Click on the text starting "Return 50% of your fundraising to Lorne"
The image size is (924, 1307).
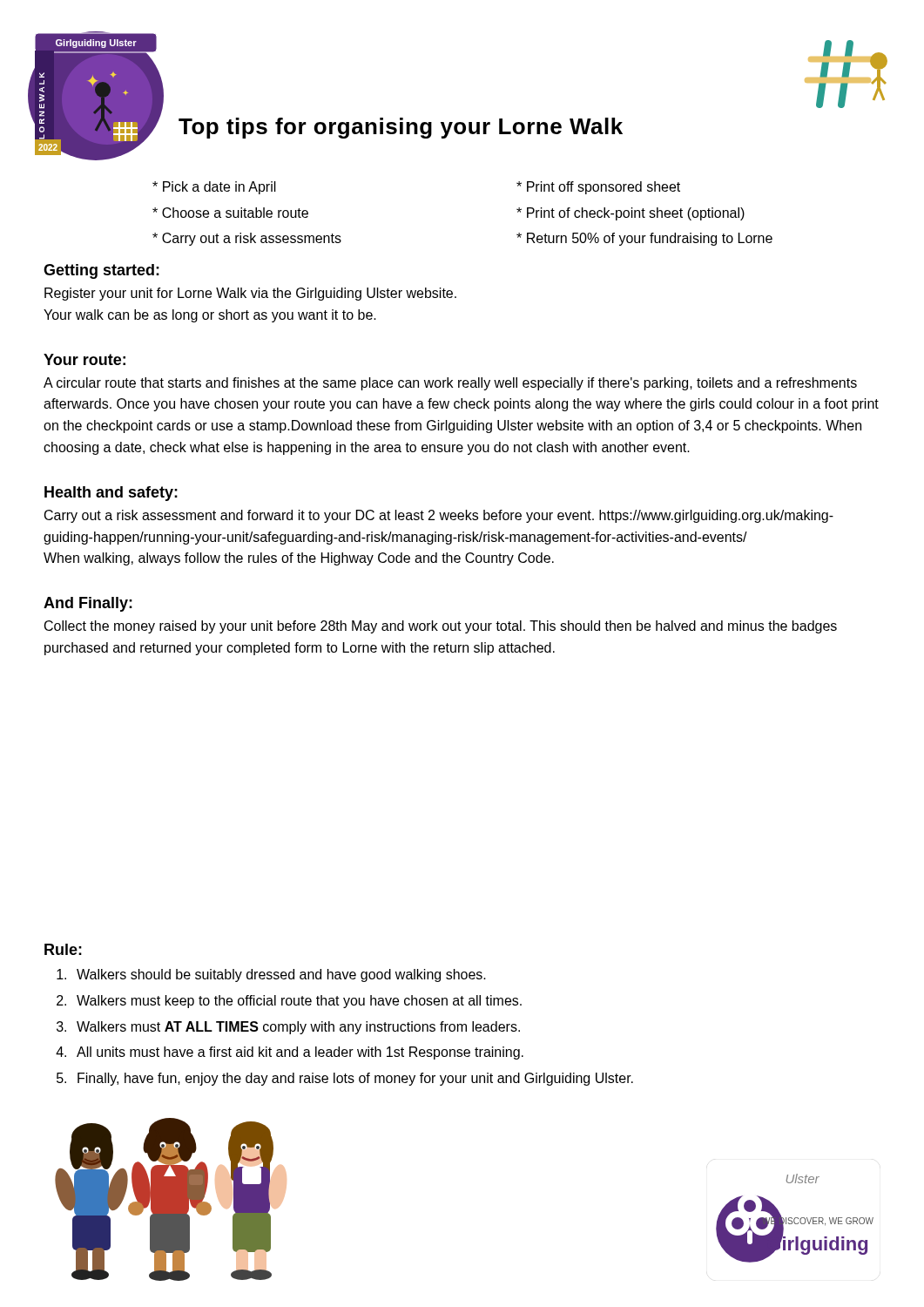[698, 239]
